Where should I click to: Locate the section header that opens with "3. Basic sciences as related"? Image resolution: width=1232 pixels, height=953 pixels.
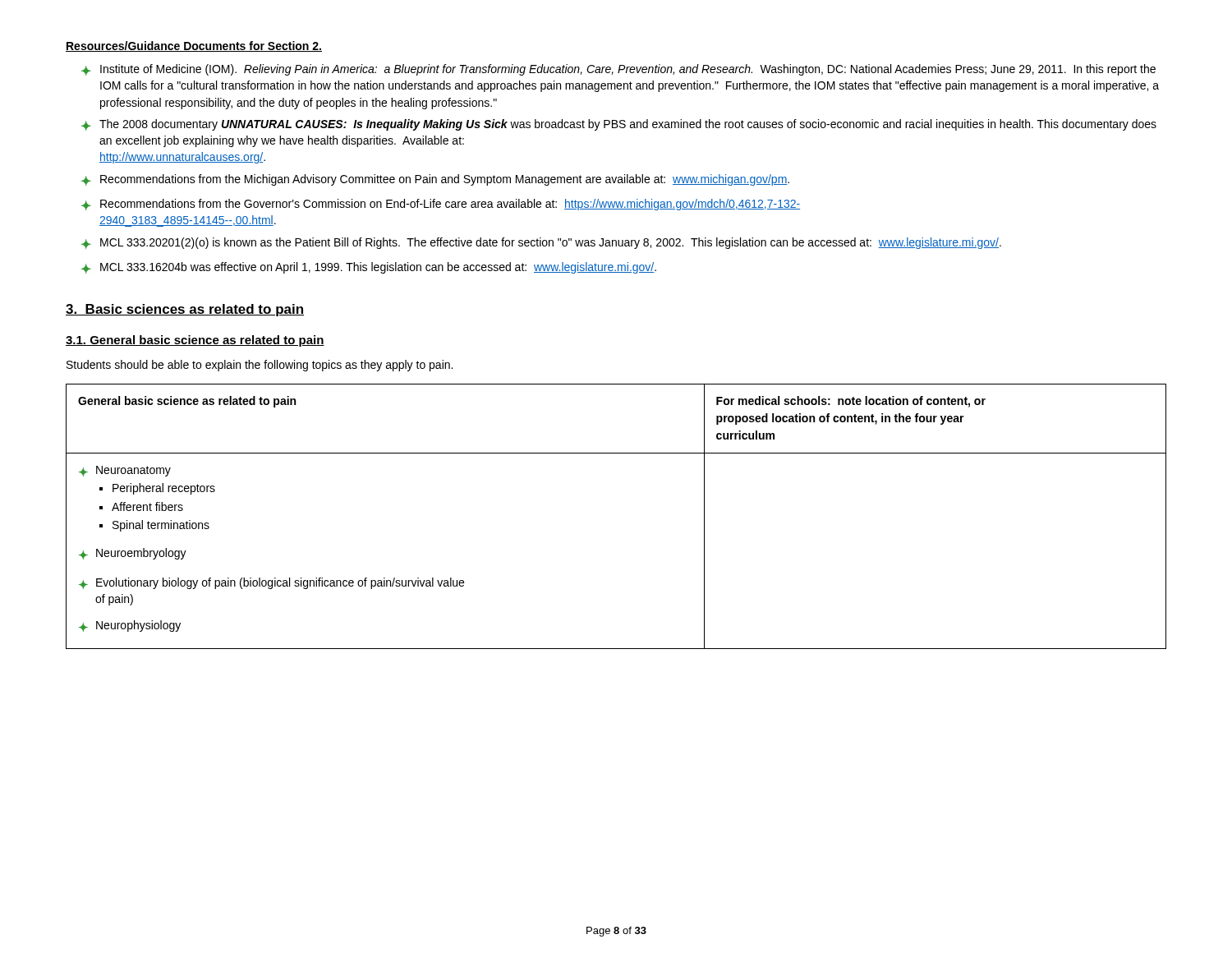click(x=185, y=309)
